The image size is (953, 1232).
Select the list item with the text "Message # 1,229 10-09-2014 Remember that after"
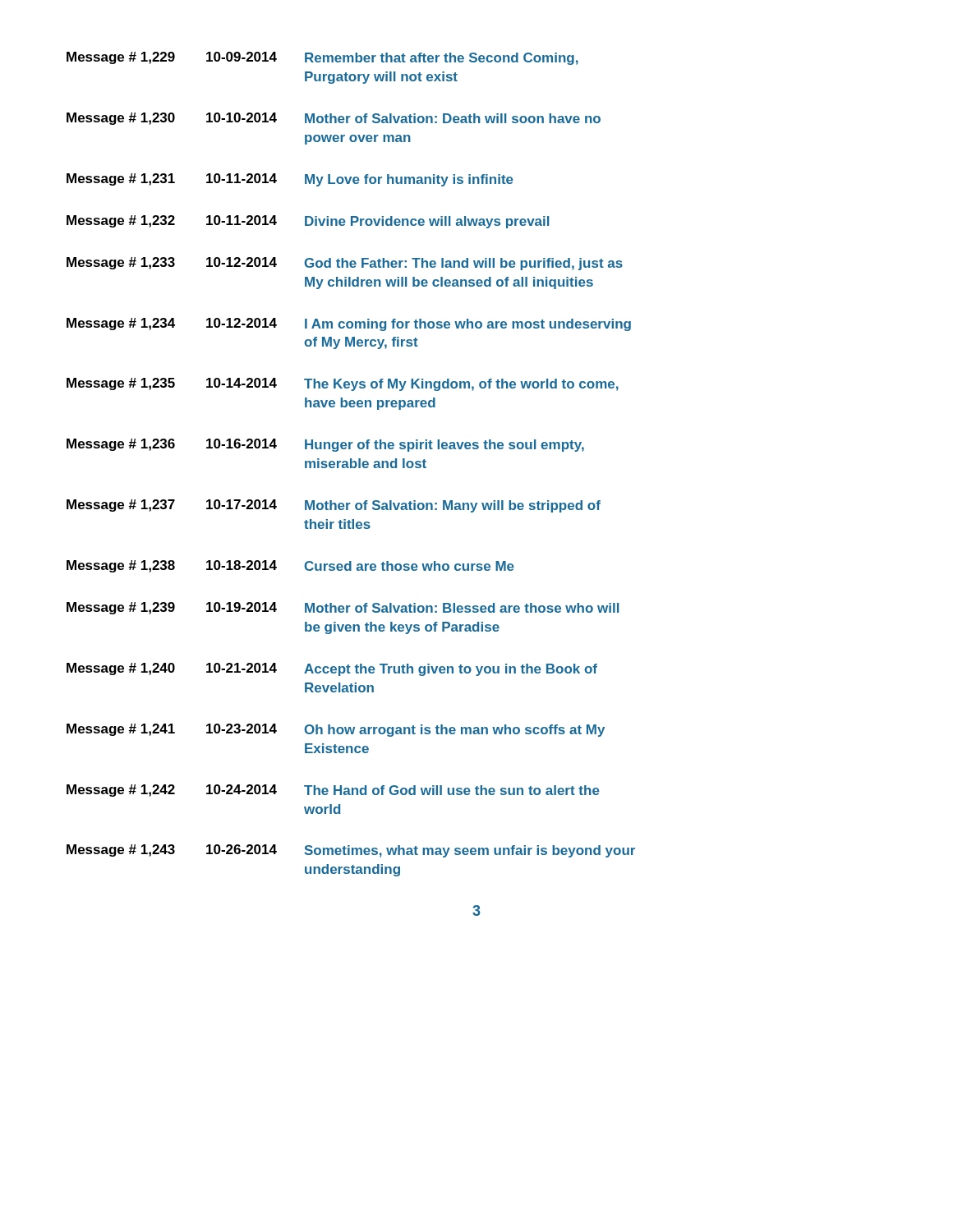tap(322, 68)
